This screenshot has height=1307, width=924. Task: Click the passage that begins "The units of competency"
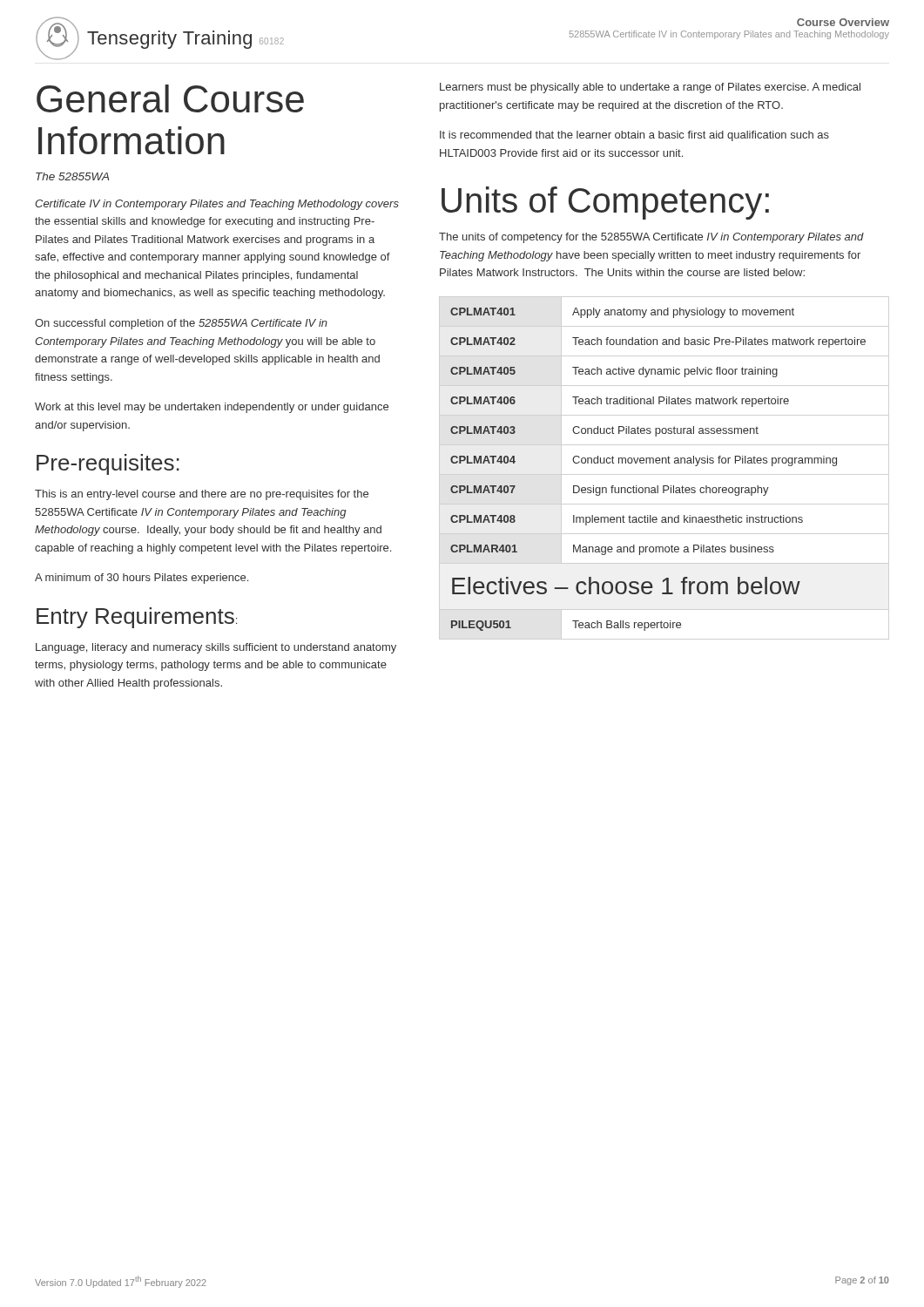651,255
